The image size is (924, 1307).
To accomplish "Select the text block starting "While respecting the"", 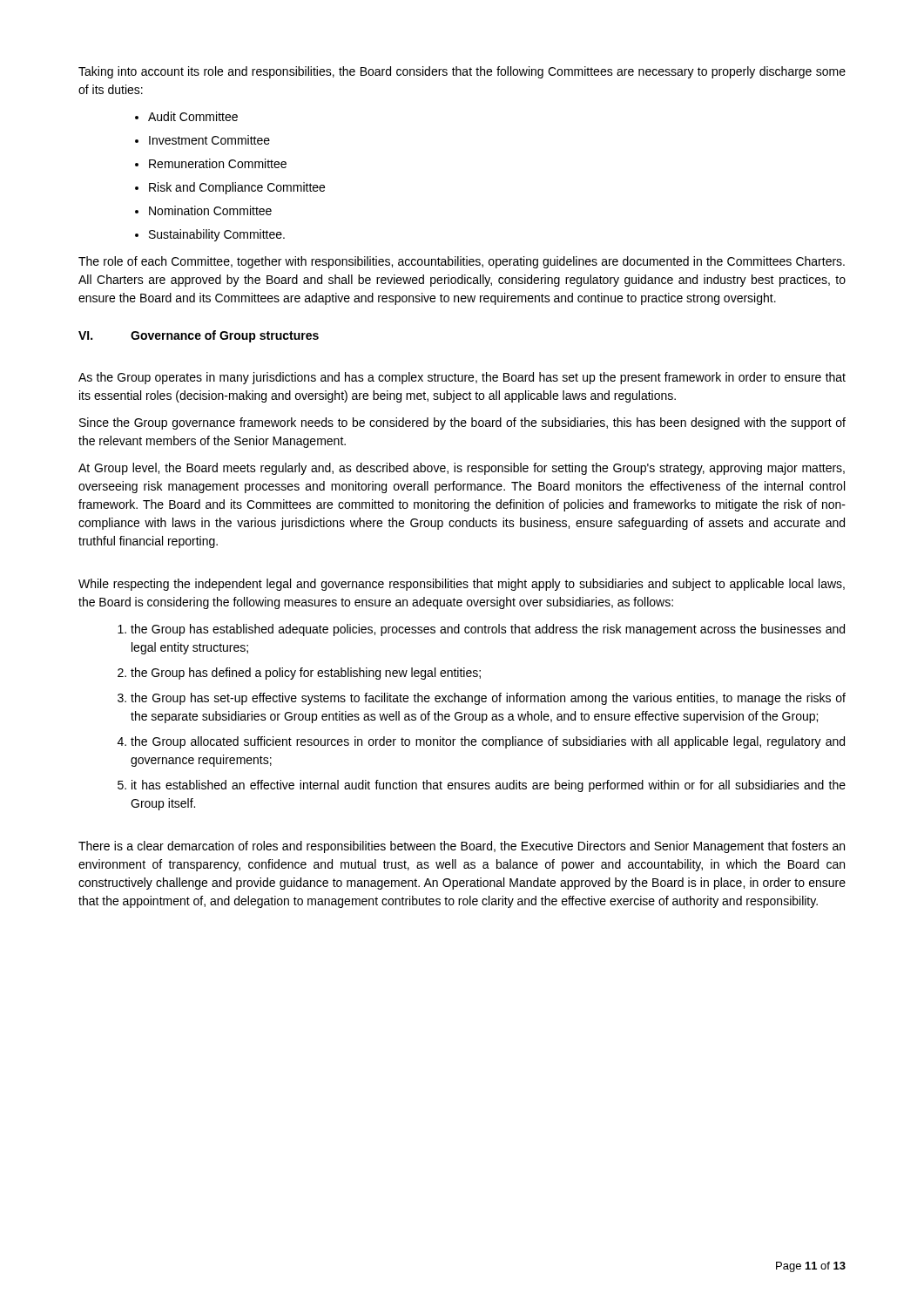I will tap(462, 593).
